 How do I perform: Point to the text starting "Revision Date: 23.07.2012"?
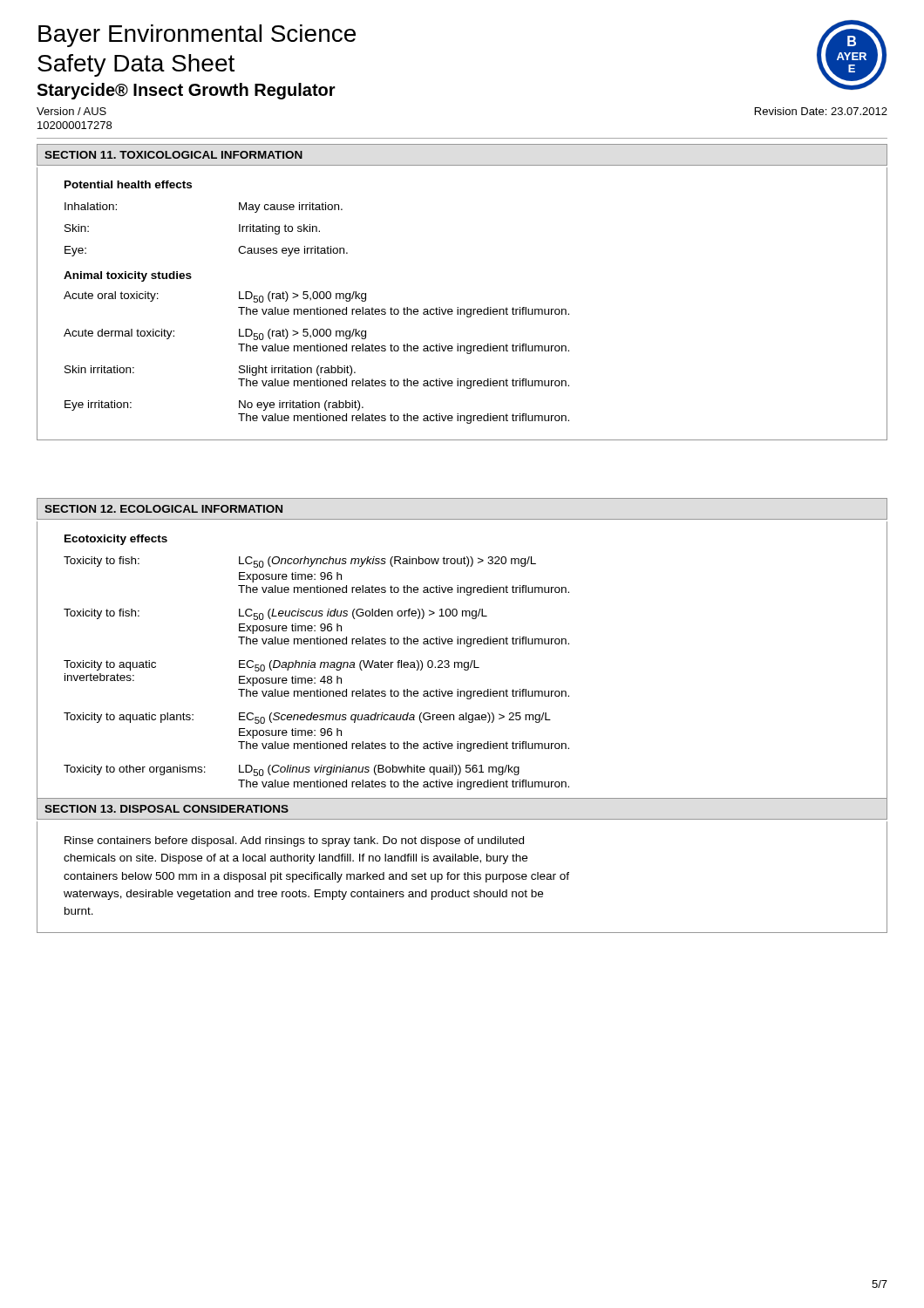tap(821, 111)
